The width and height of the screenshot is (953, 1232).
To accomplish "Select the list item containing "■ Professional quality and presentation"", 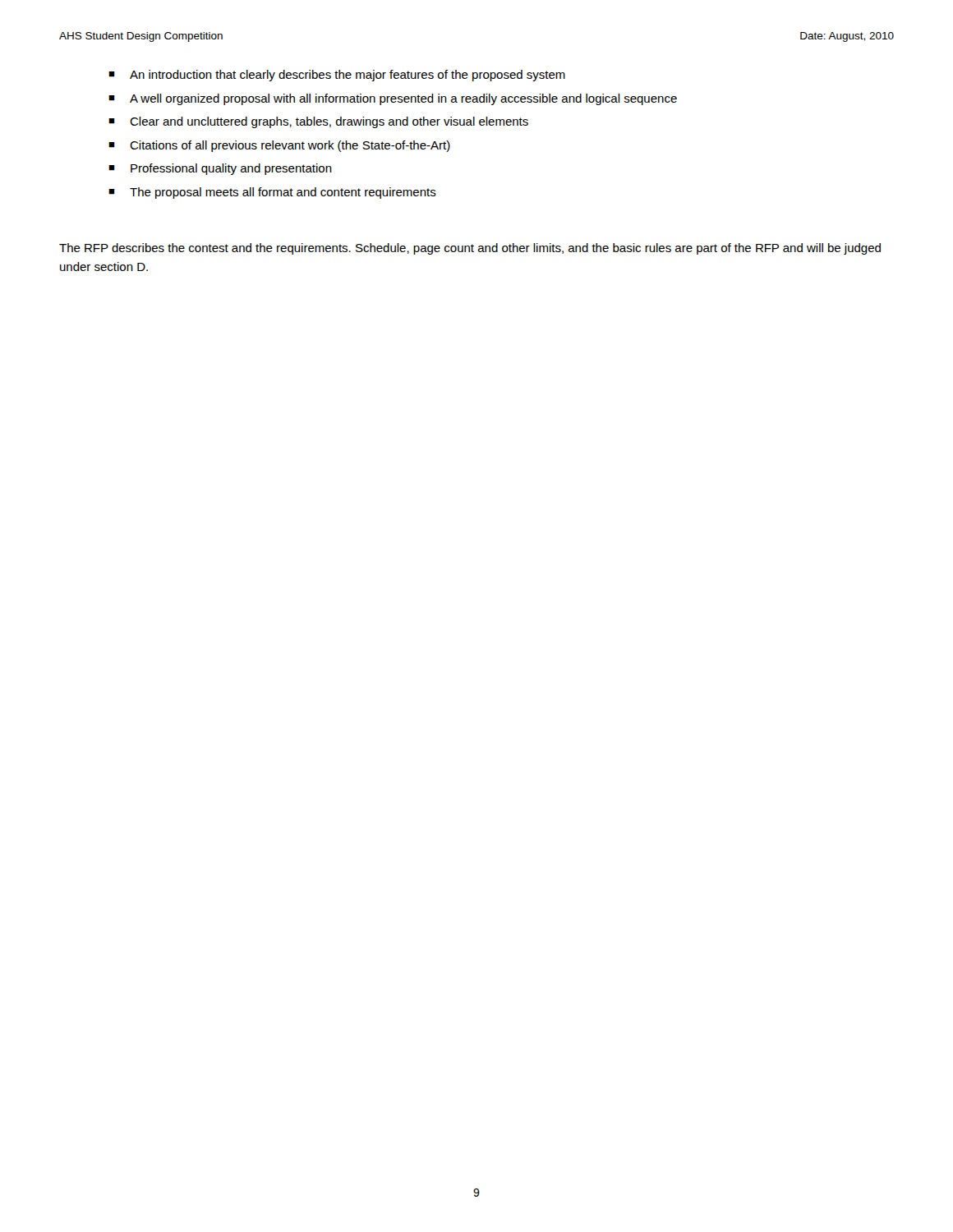I will 220,169.
